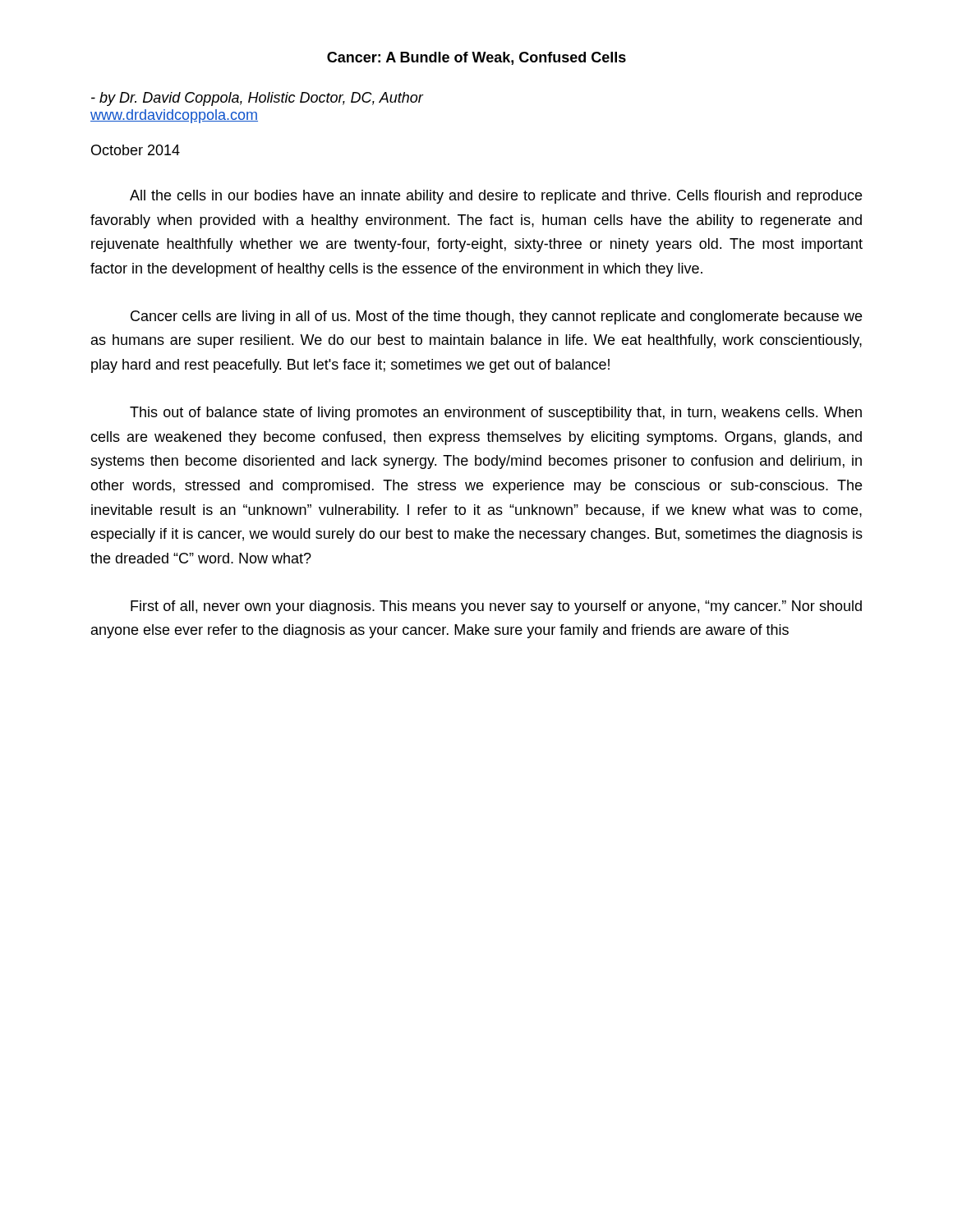Find the block starting "First of all, never own your diagnosis. This"
This screenshot has width=953, height=1232.
476,618
